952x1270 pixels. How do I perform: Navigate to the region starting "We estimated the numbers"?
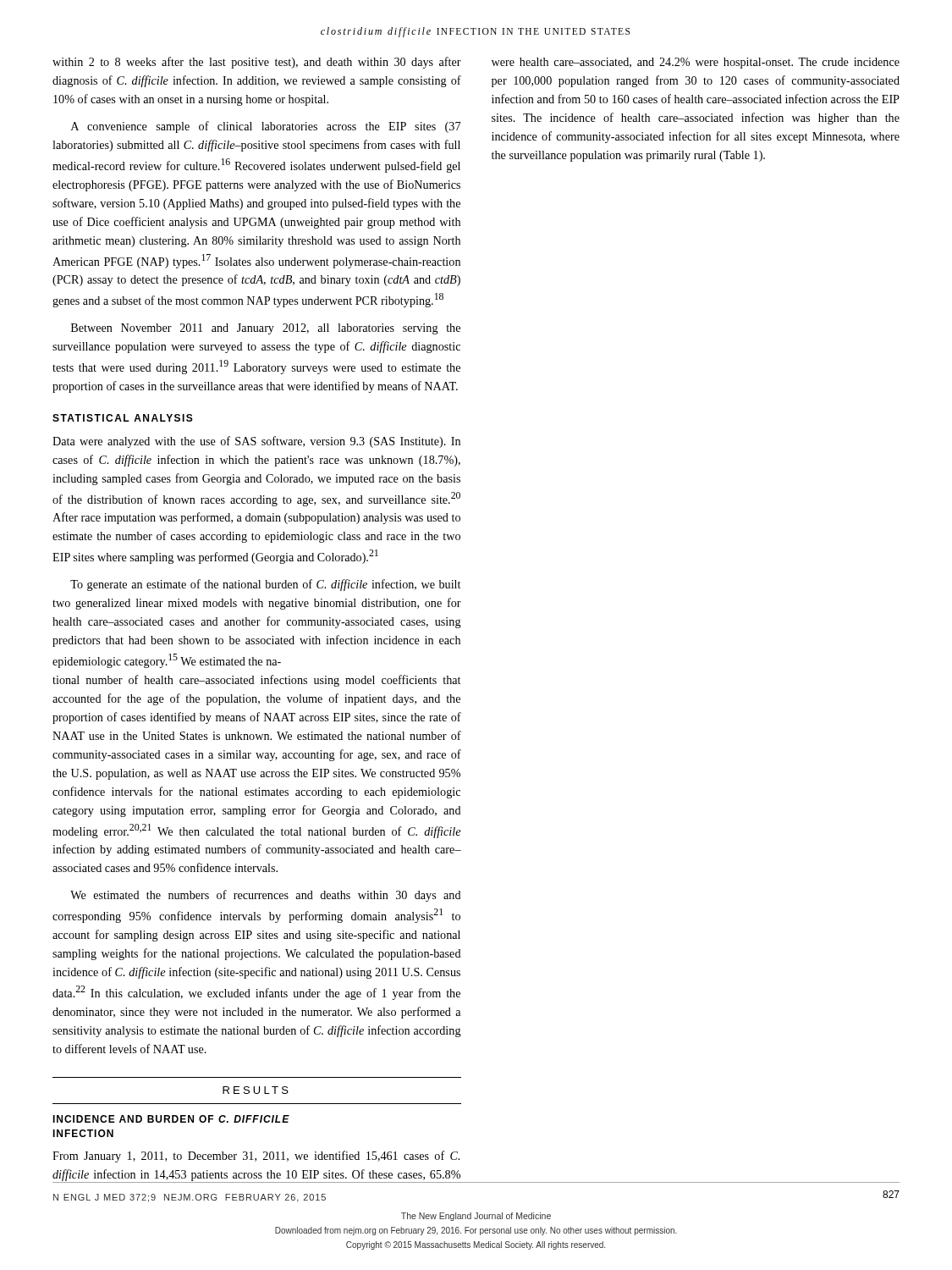tap(257, 972)
